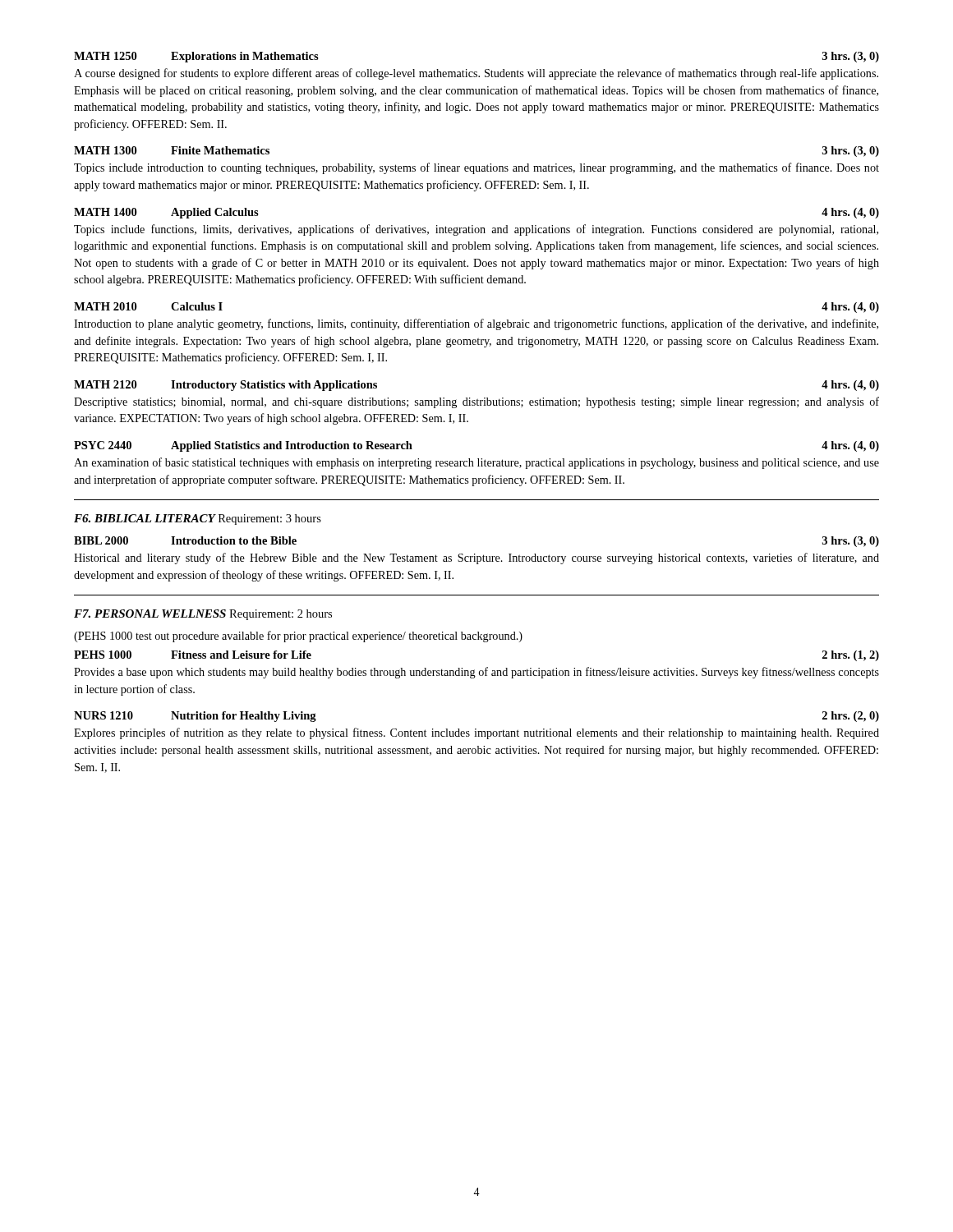Select the text block containing "Topics include introduction to counting techniques, probability,"
Screen dimensions: 1232x953
pos(476,176)
